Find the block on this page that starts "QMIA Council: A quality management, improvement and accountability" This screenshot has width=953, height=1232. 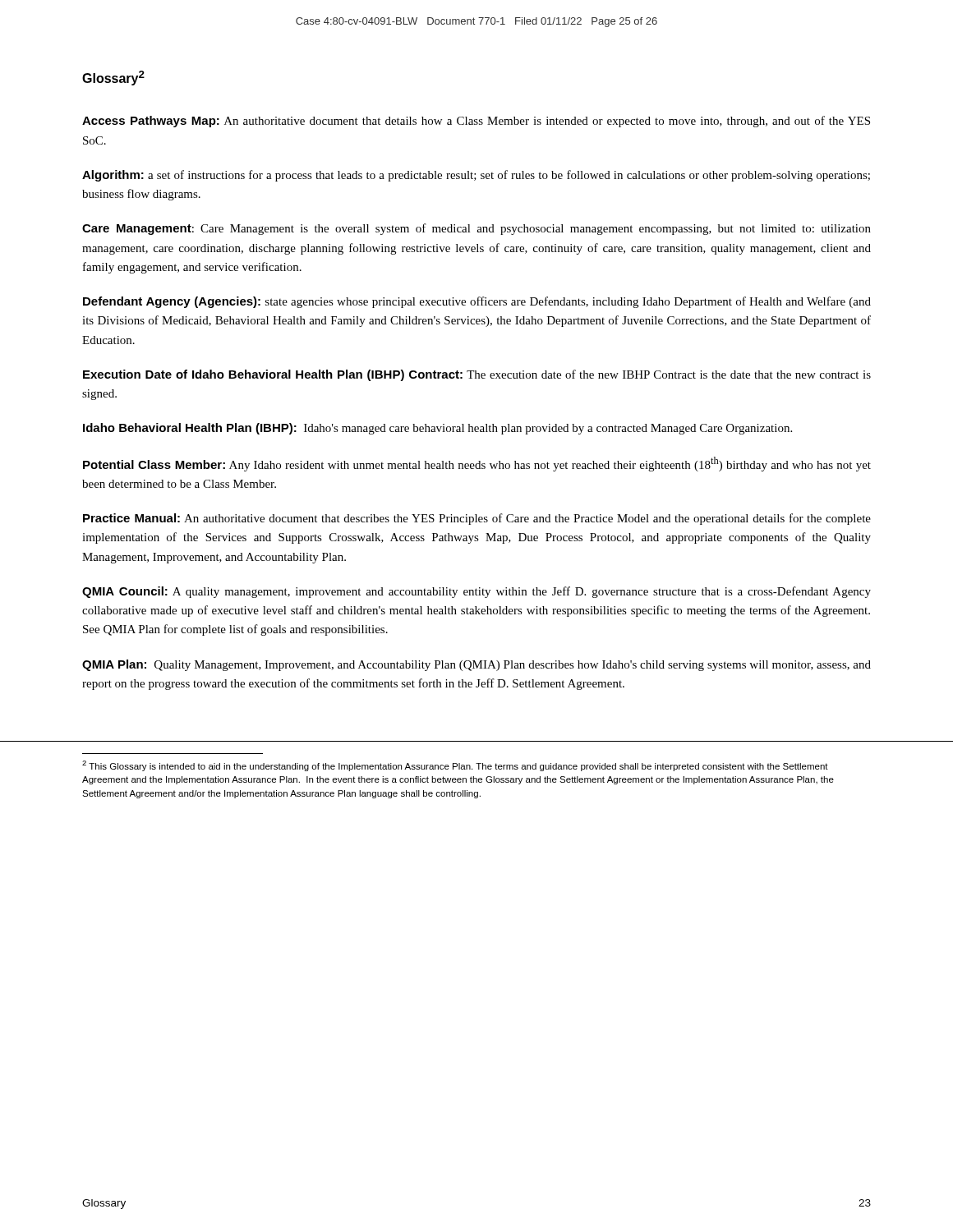tap(476, 610)
